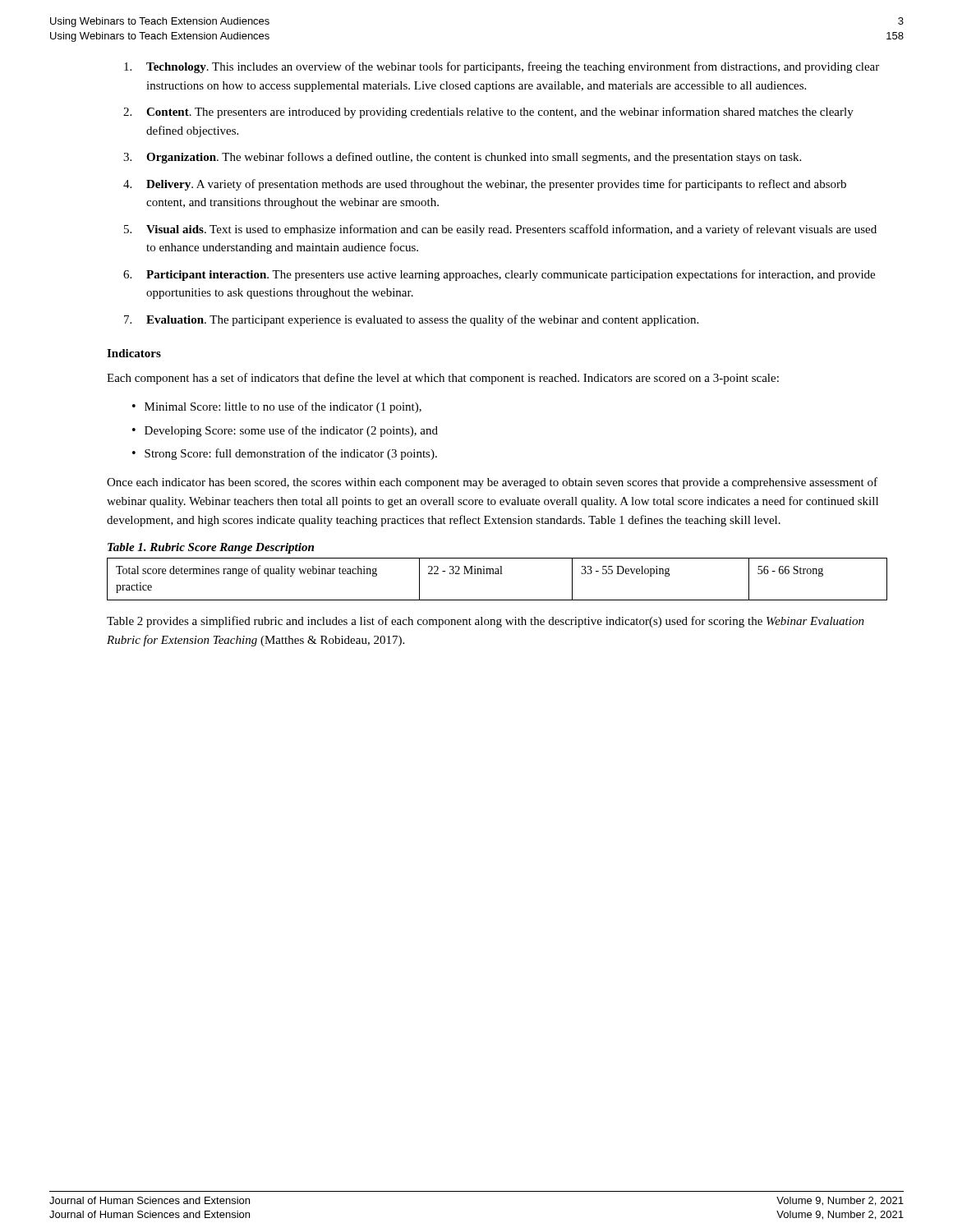
Task: Locate the passage starting "Each component has a"
Action: coord(443,378)
